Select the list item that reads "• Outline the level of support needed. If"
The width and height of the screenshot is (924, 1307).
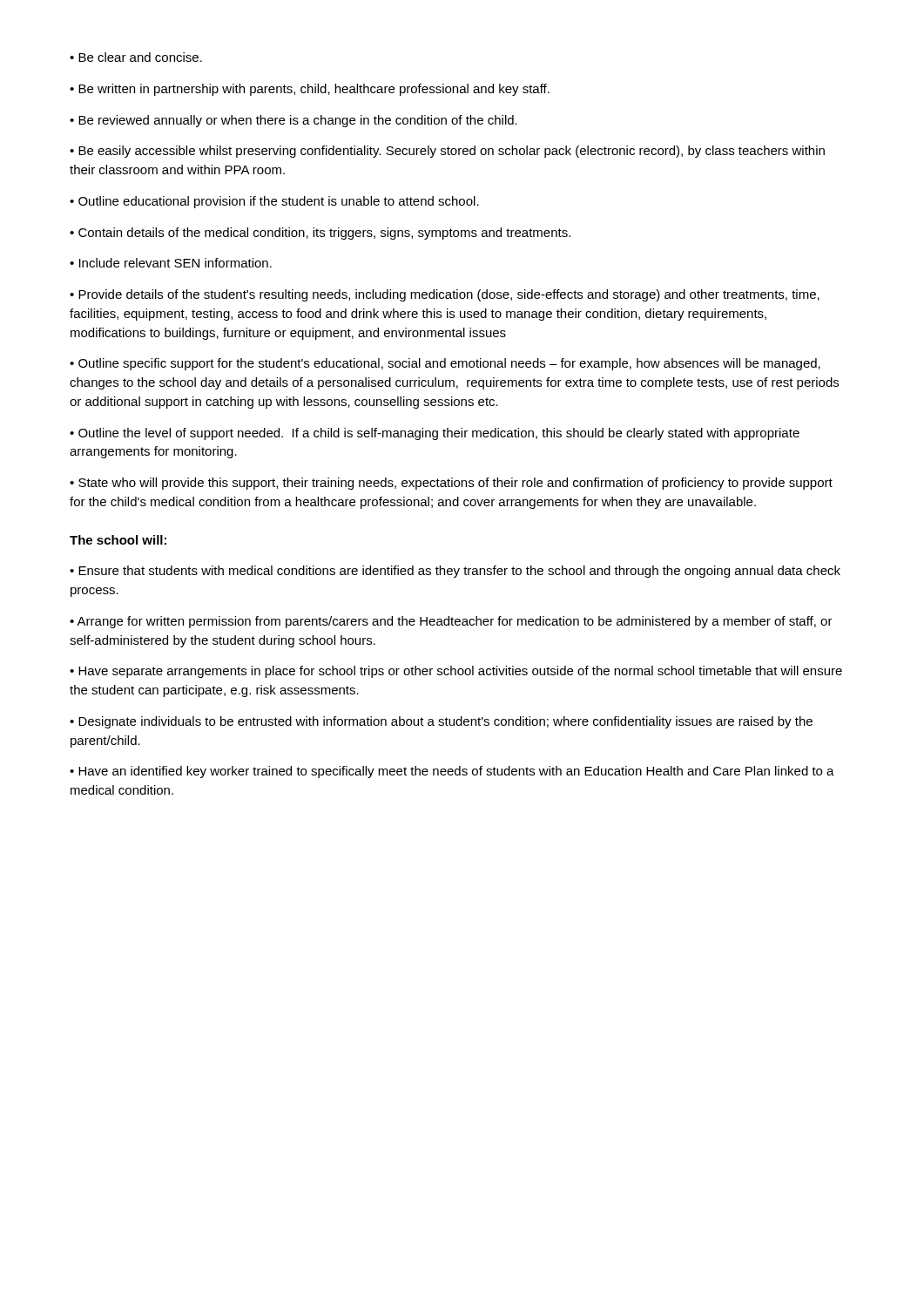click(435, 442)
